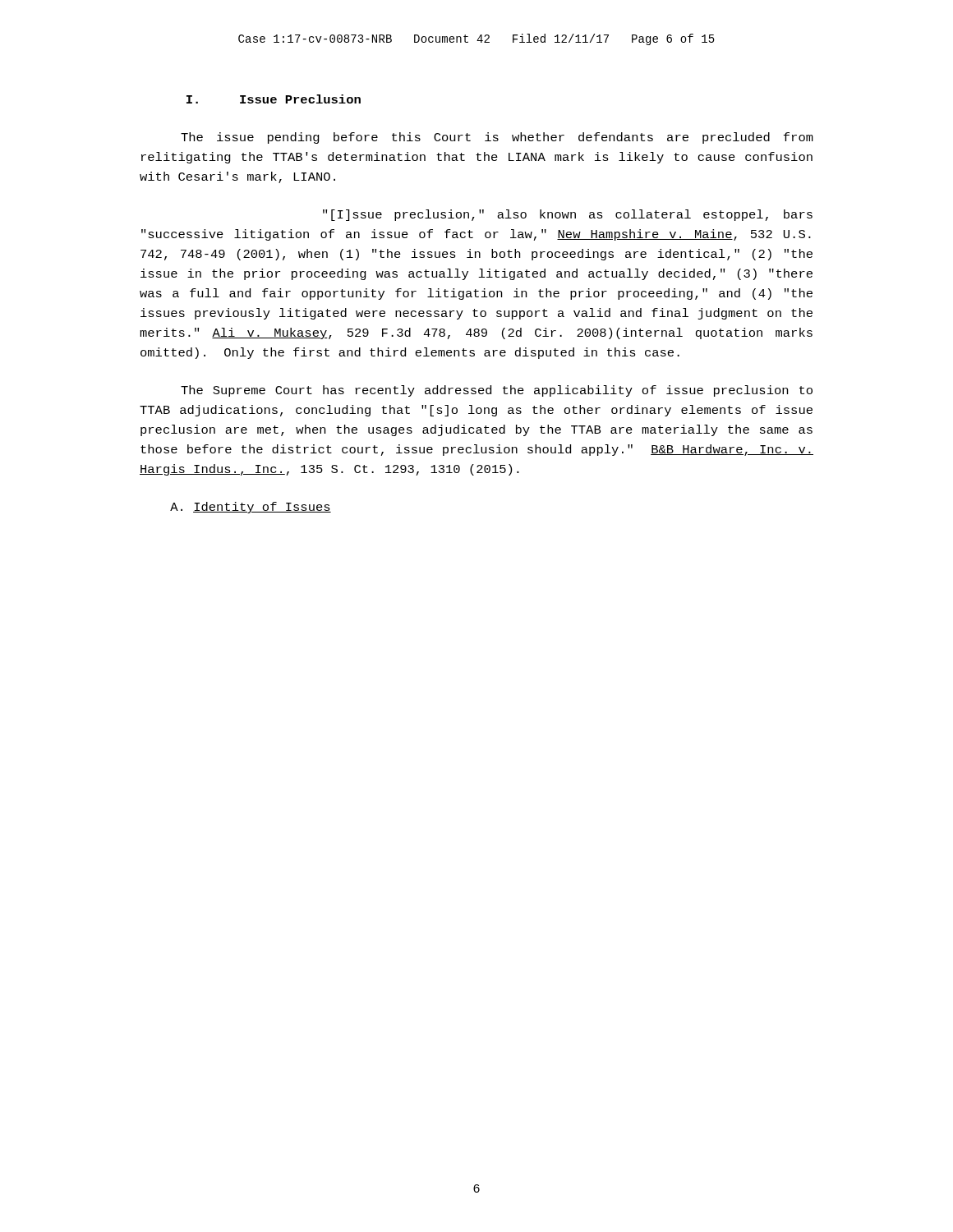Point to the passage starting ""[I]ssue preclusion," also known as"

tap(476, 284)
